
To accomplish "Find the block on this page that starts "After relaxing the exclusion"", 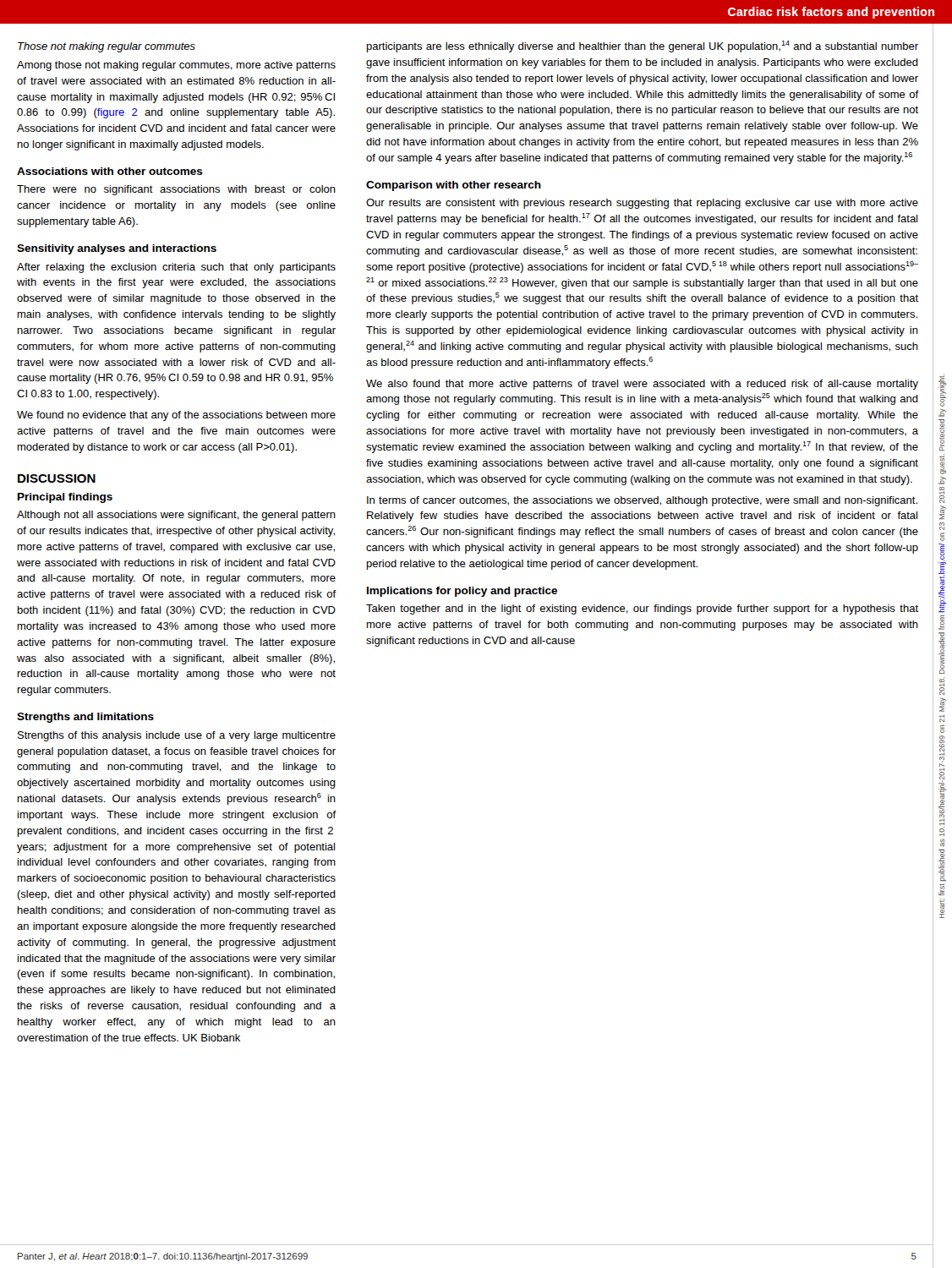I will (176, 357).
